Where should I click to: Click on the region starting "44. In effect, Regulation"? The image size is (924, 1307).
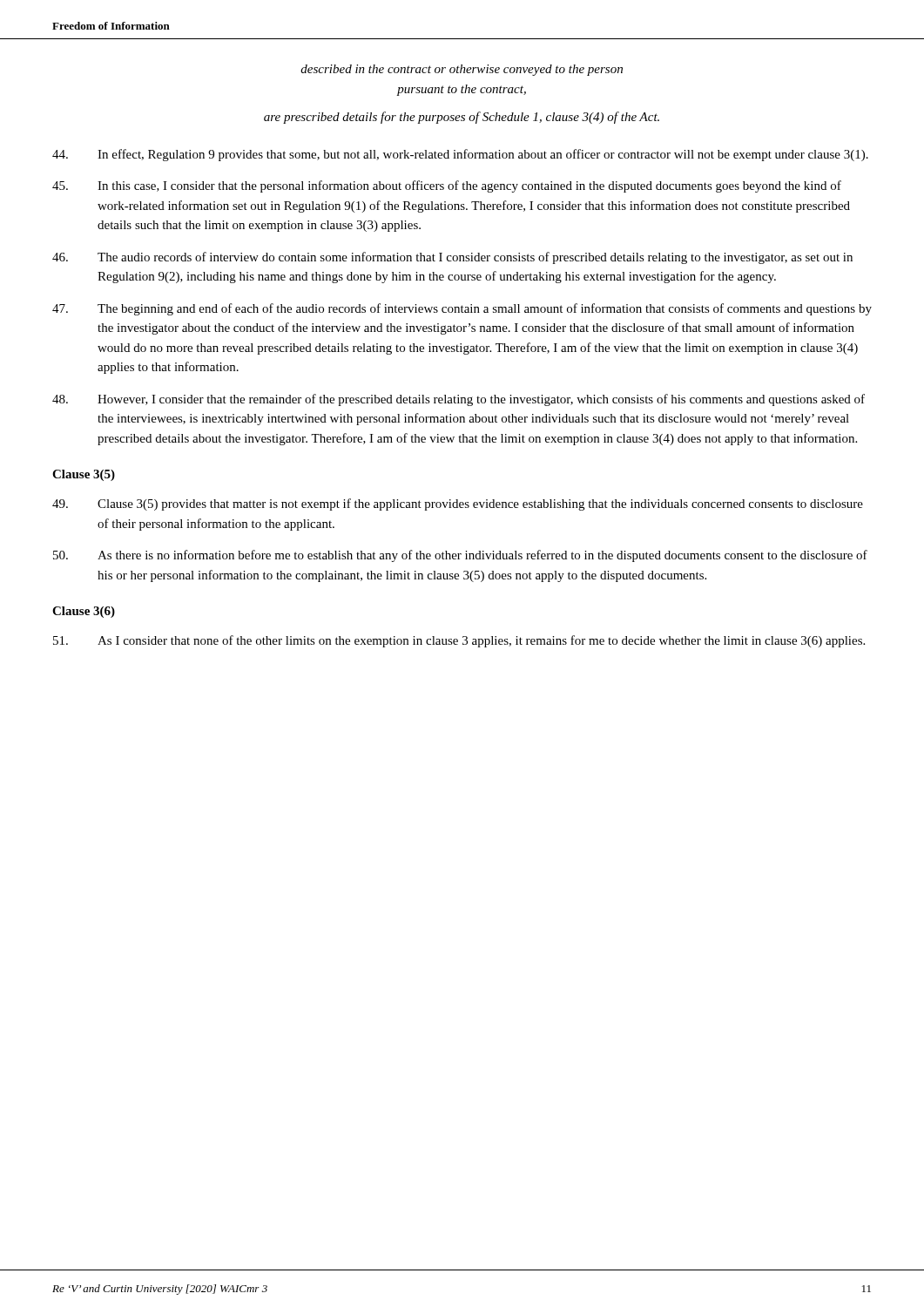click(x=462, y=154)
